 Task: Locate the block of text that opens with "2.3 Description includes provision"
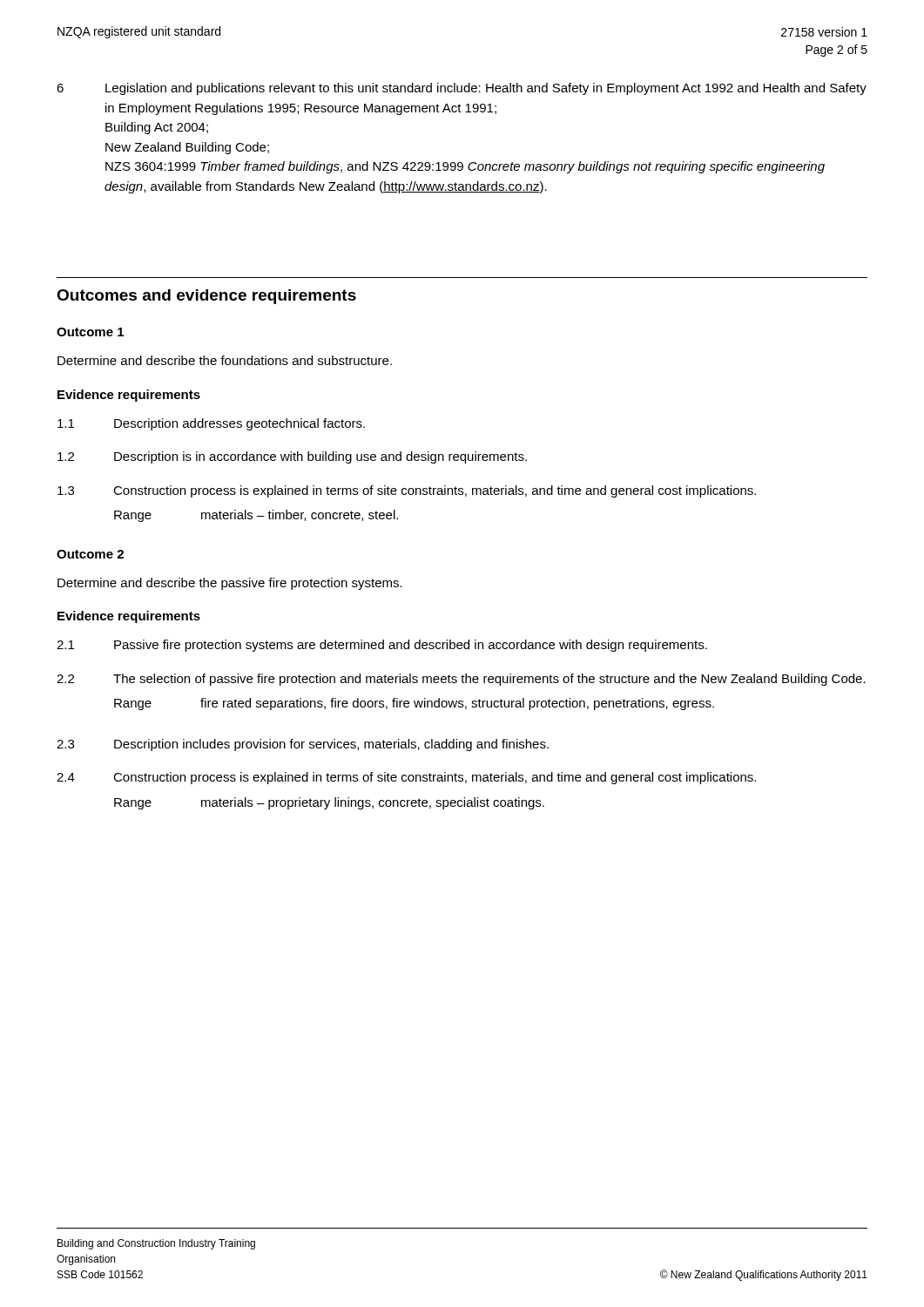(x=462, y=744)
